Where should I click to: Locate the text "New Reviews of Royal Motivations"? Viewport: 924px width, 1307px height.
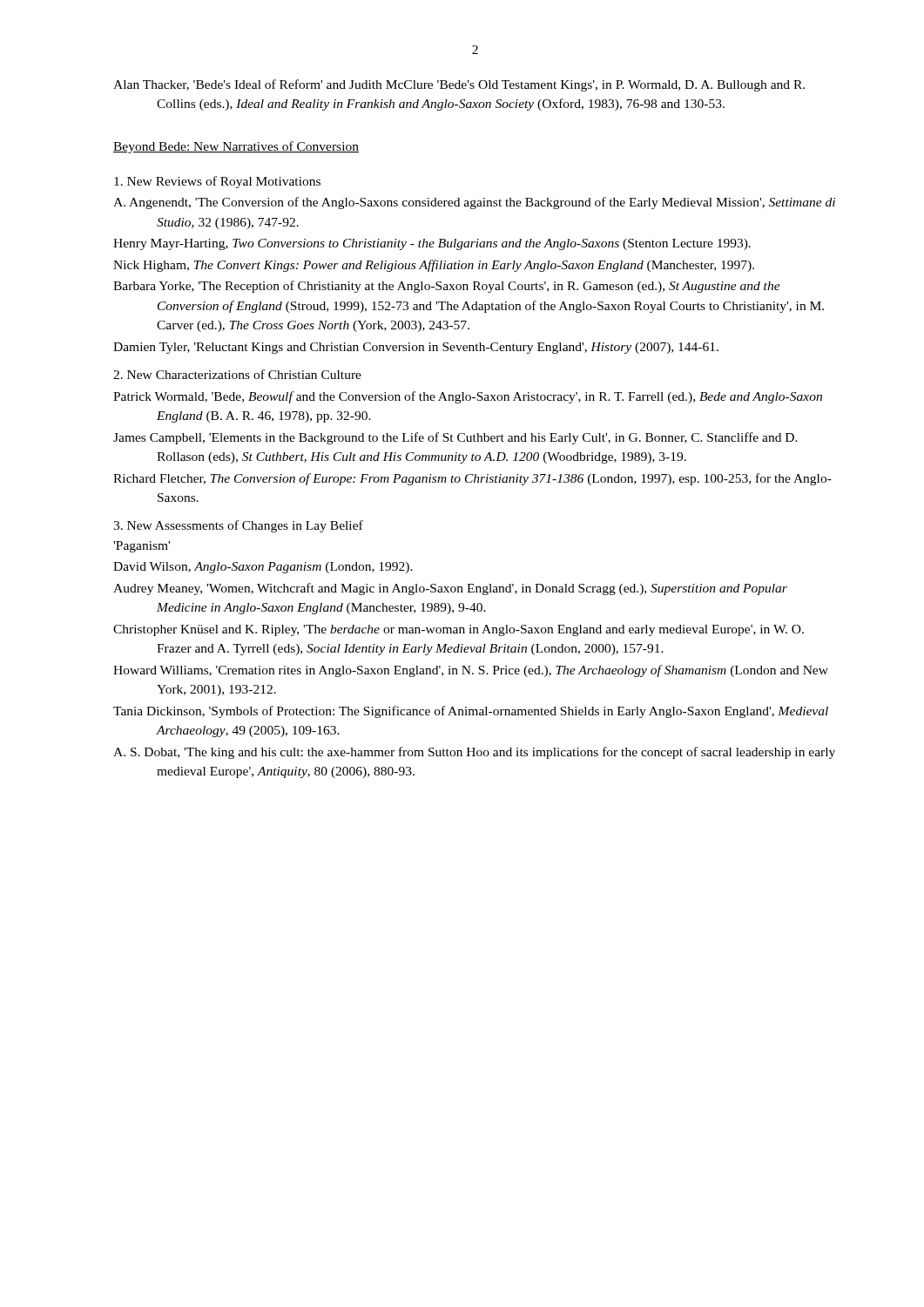pos(217,181)
